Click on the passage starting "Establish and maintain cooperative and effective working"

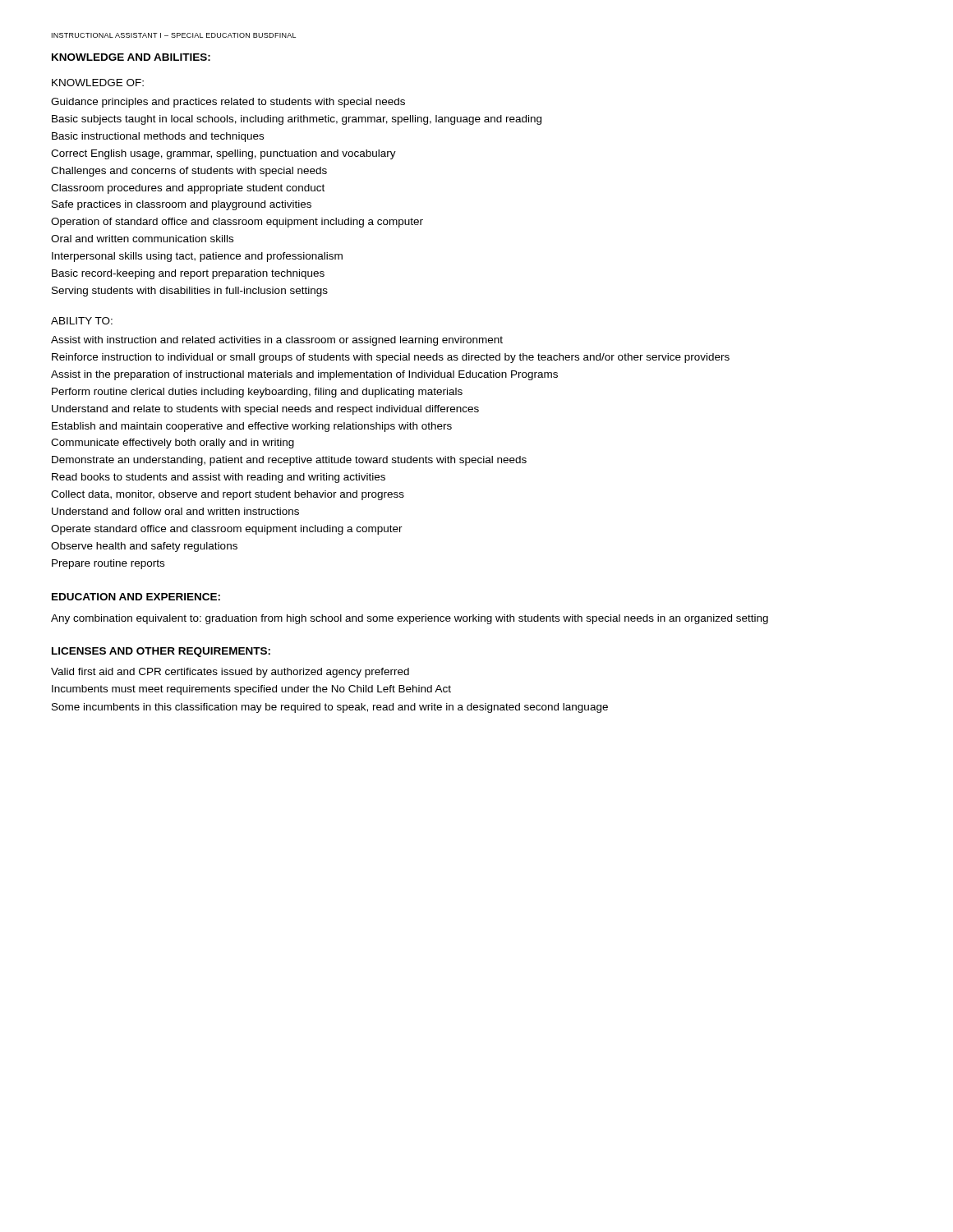click(x=251, y=425)
